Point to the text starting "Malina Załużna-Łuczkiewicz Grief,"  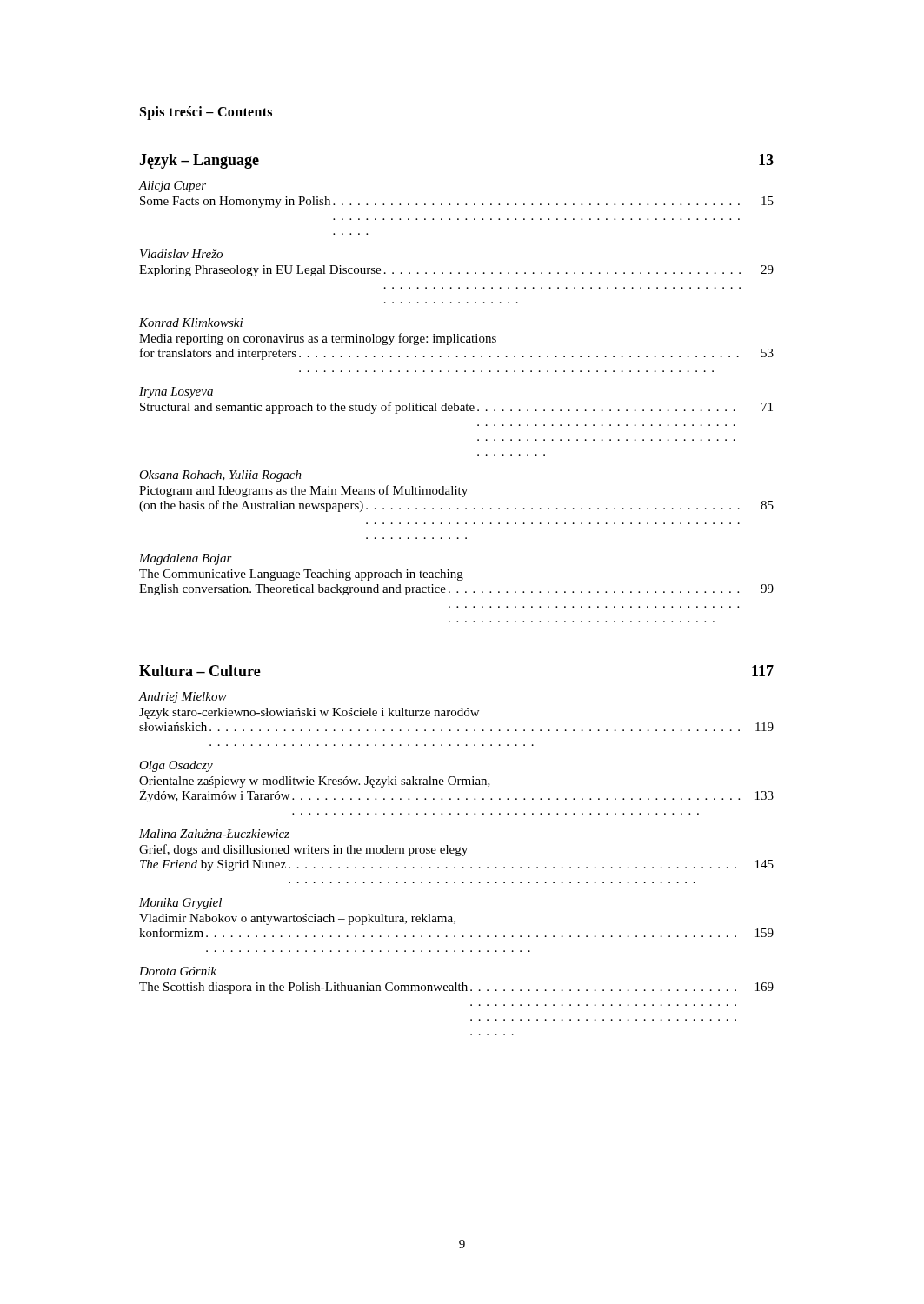pyautogui.click(x=456, y=858)
